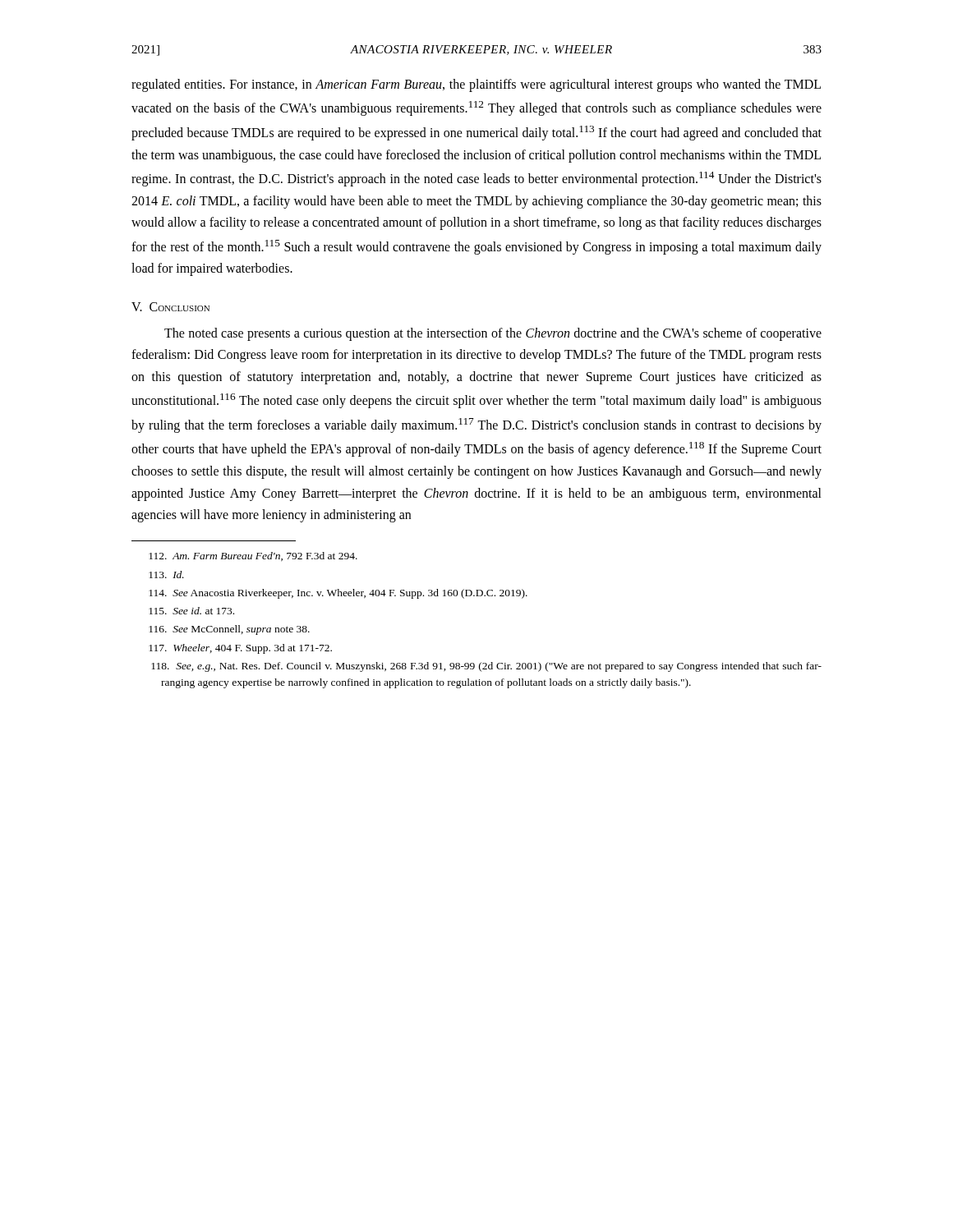The width and height of the screenshot is (953, 1232).
Task: Find the footnote that says "See id. at 173."
Action: click(183, 611)
